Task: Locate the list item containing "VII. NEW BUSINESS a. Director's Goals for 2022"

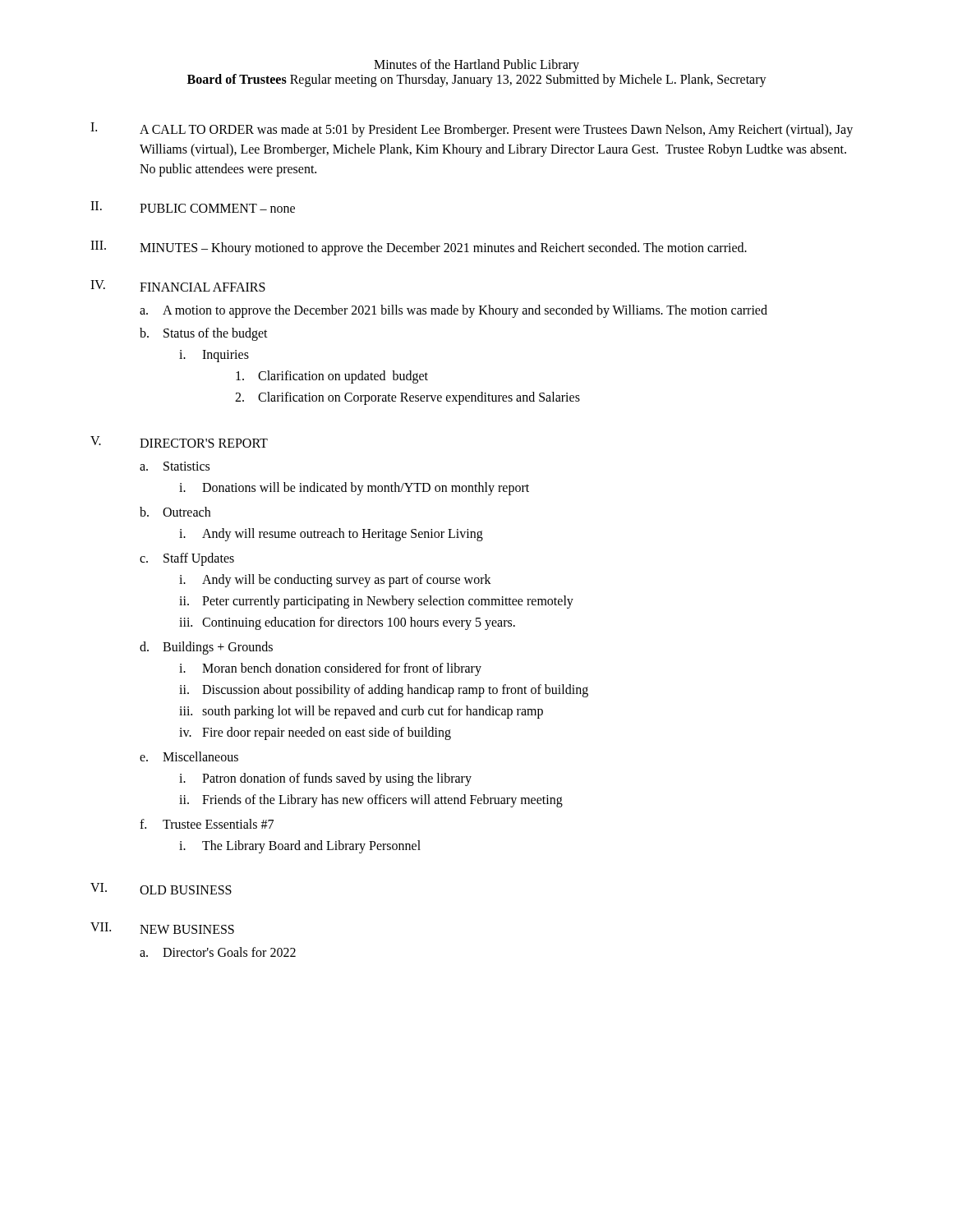Action: tap(162, 928)
